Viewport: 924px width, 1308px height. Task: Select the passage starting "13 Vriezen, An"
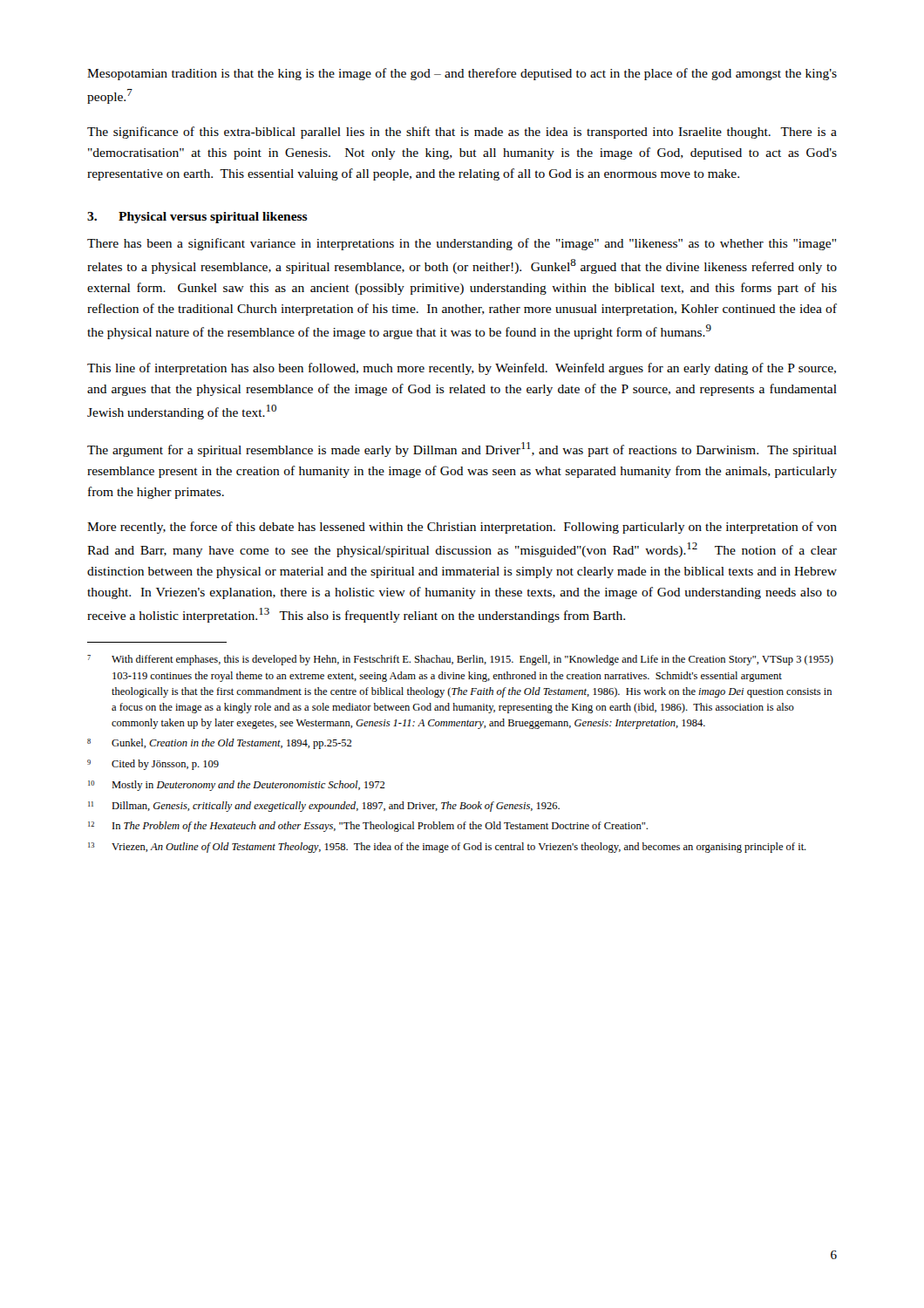(x=462, y=847)
